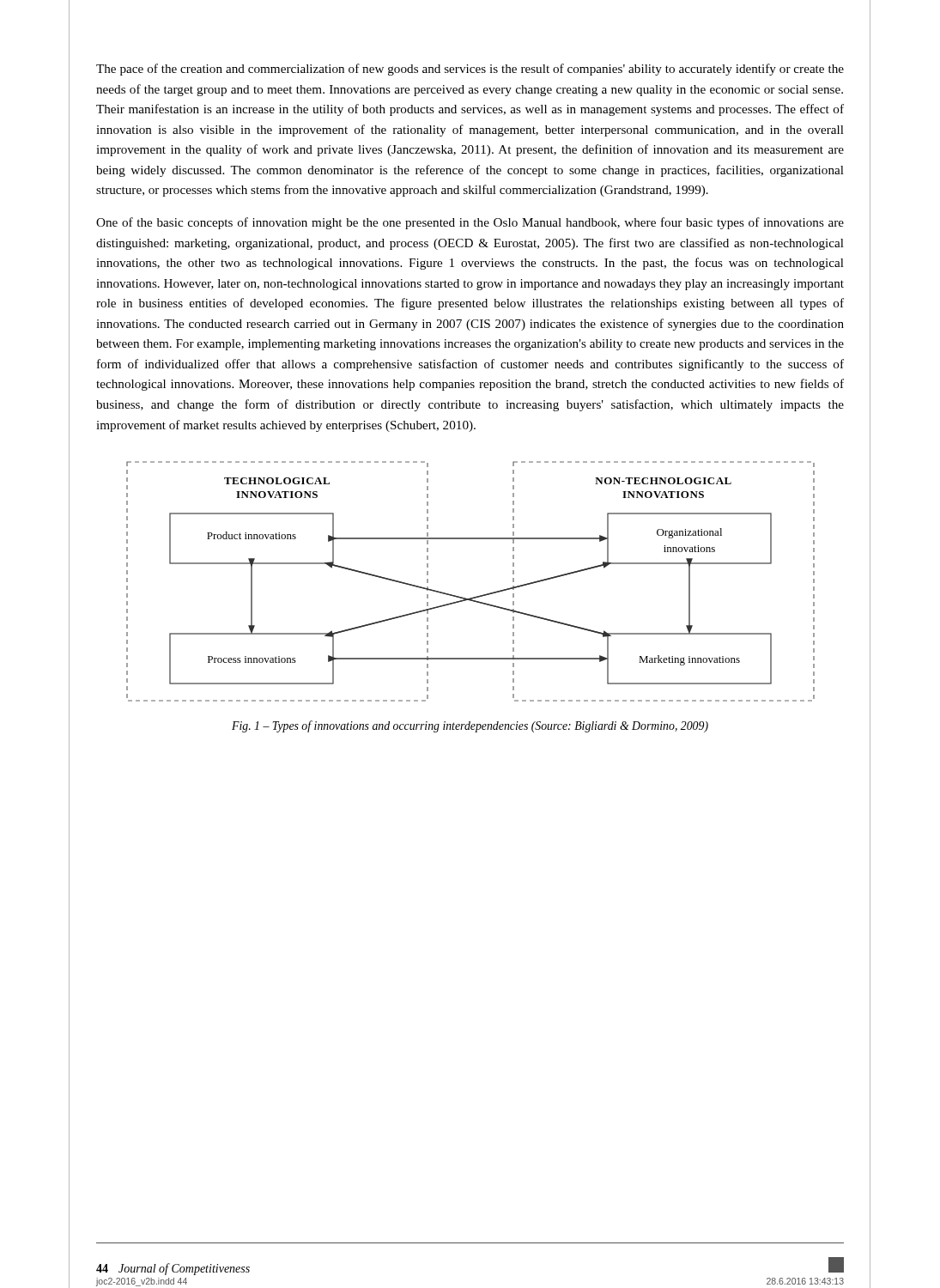Image resolution: width=940 pixels, height=1288 pixels.
Task: Find the flowchart
Action: click(470, 582)
